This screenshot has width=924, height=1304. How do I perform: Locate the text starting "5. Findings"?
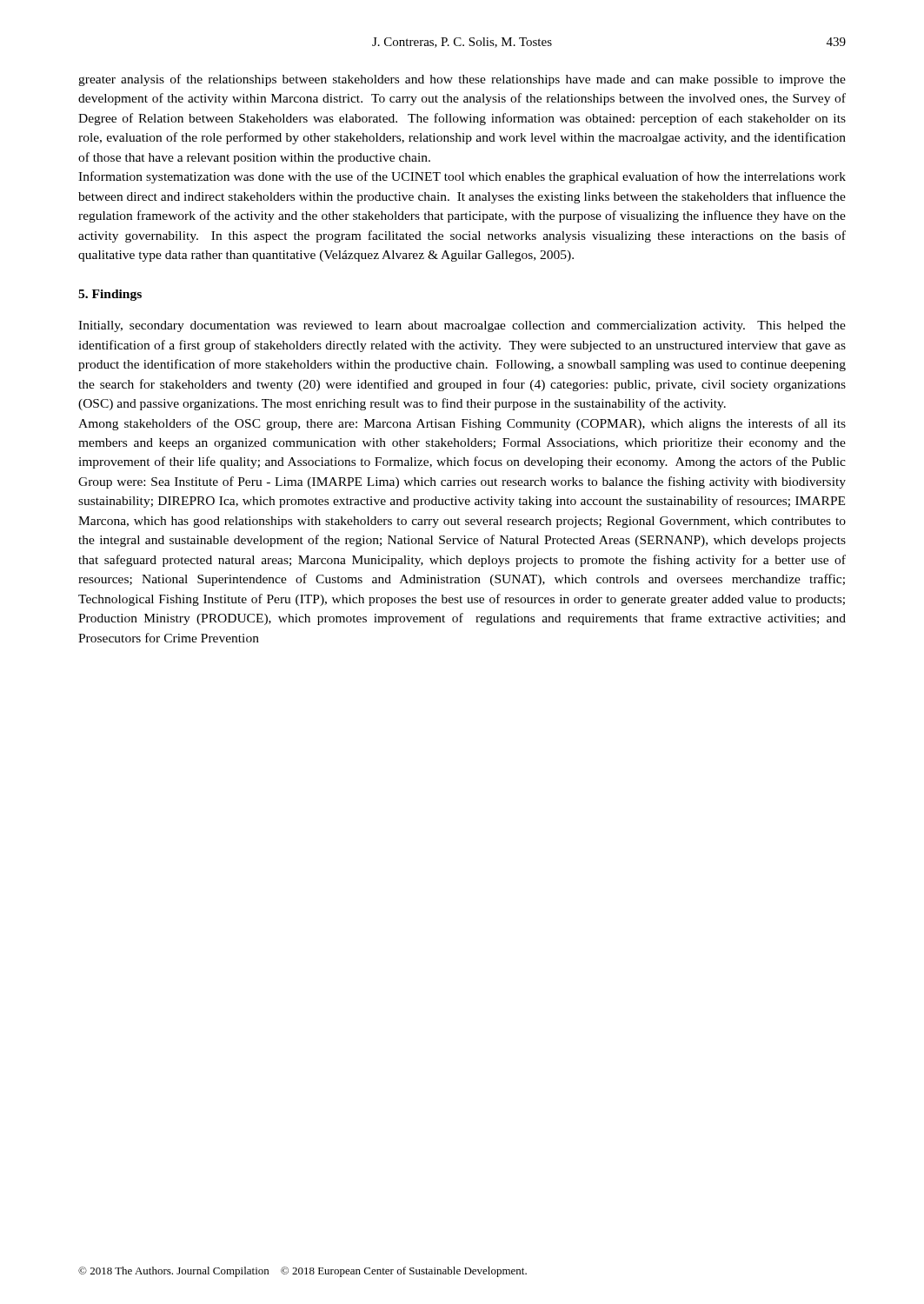[110, 293]
